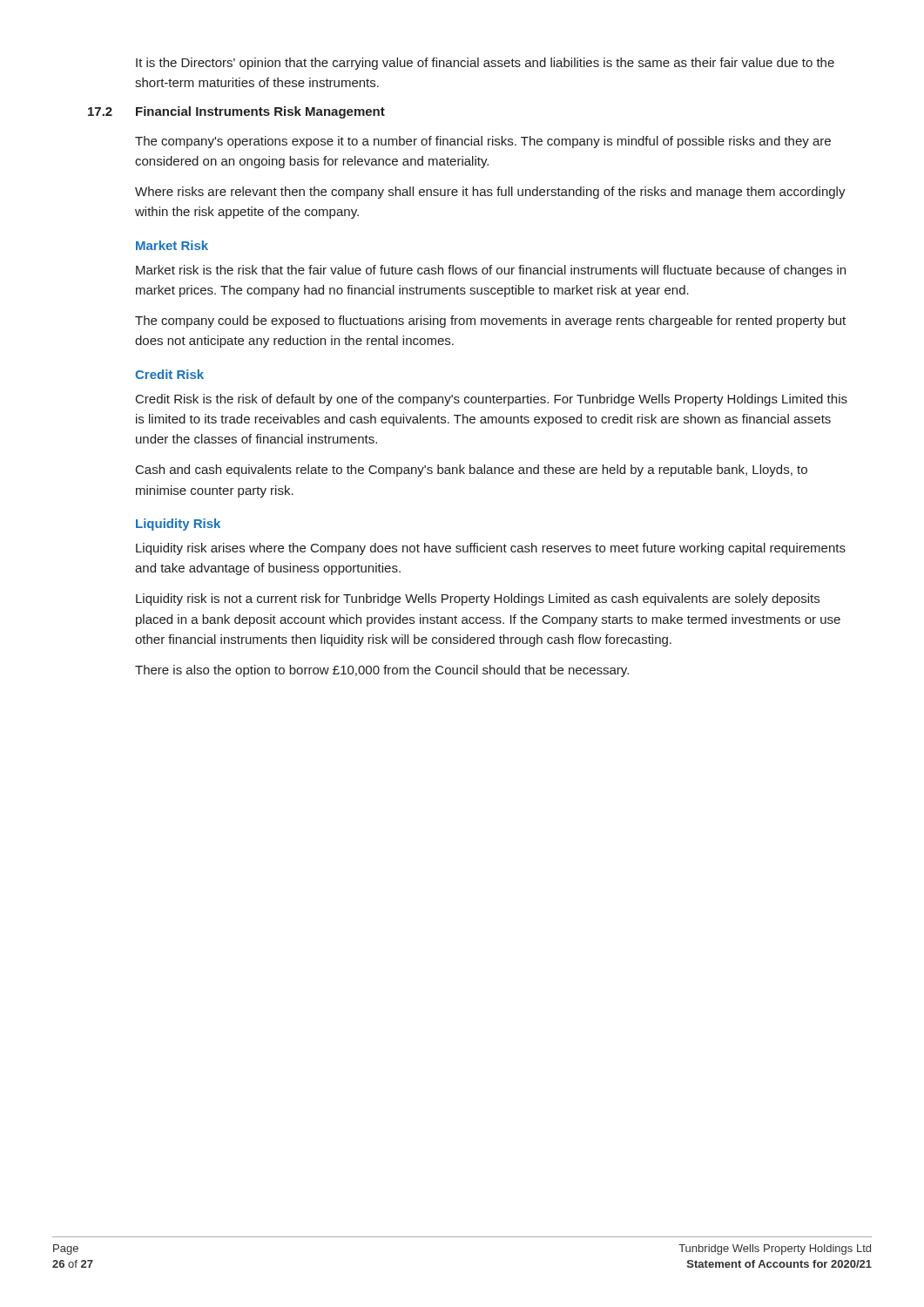Select the text block with the text "Where risks are relevant"
This screenshot has width=924, height=1307.
click(x=490, y=201)
